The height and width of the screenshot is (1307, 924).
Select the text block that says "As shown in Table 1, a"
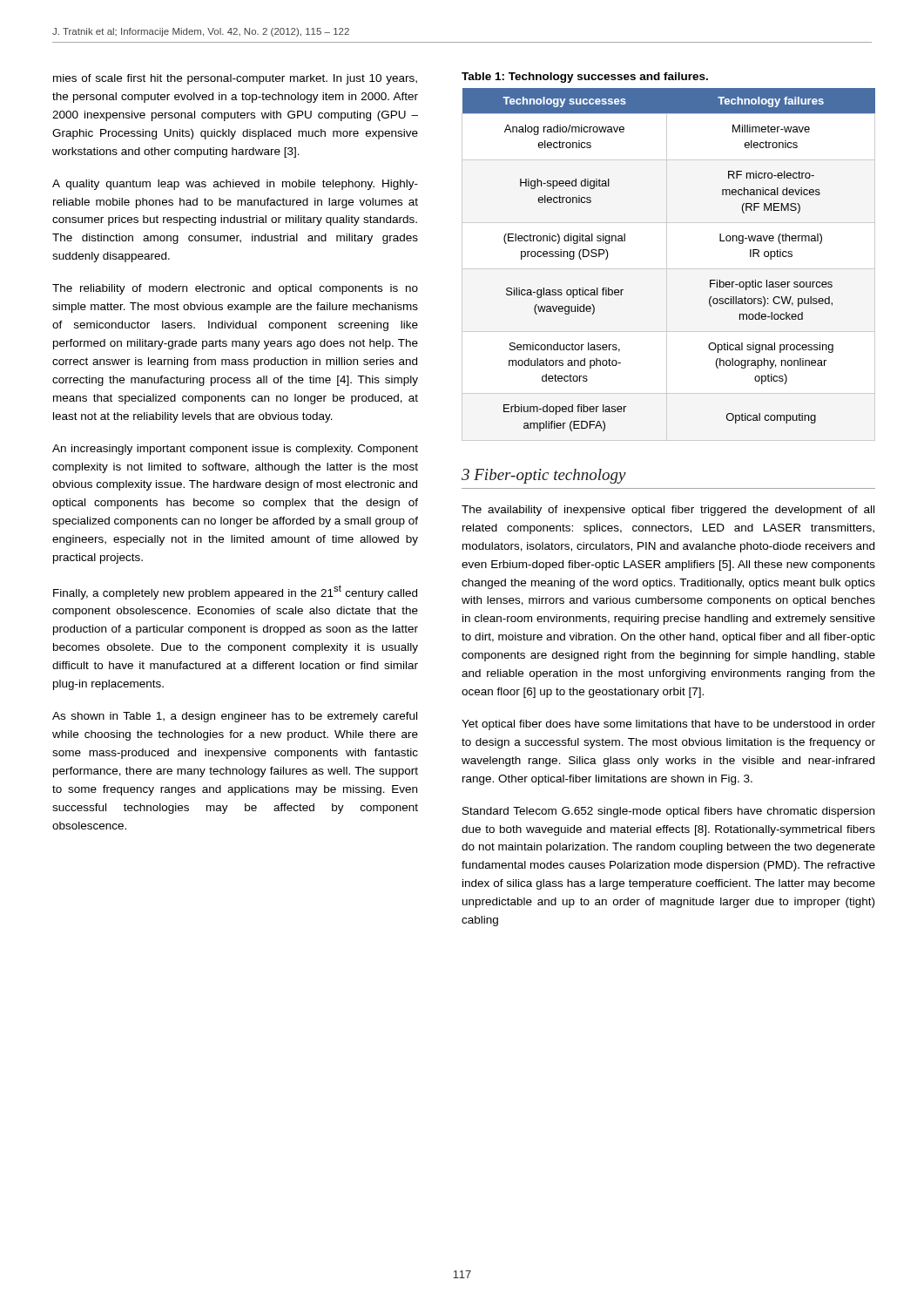coord(235,771)
